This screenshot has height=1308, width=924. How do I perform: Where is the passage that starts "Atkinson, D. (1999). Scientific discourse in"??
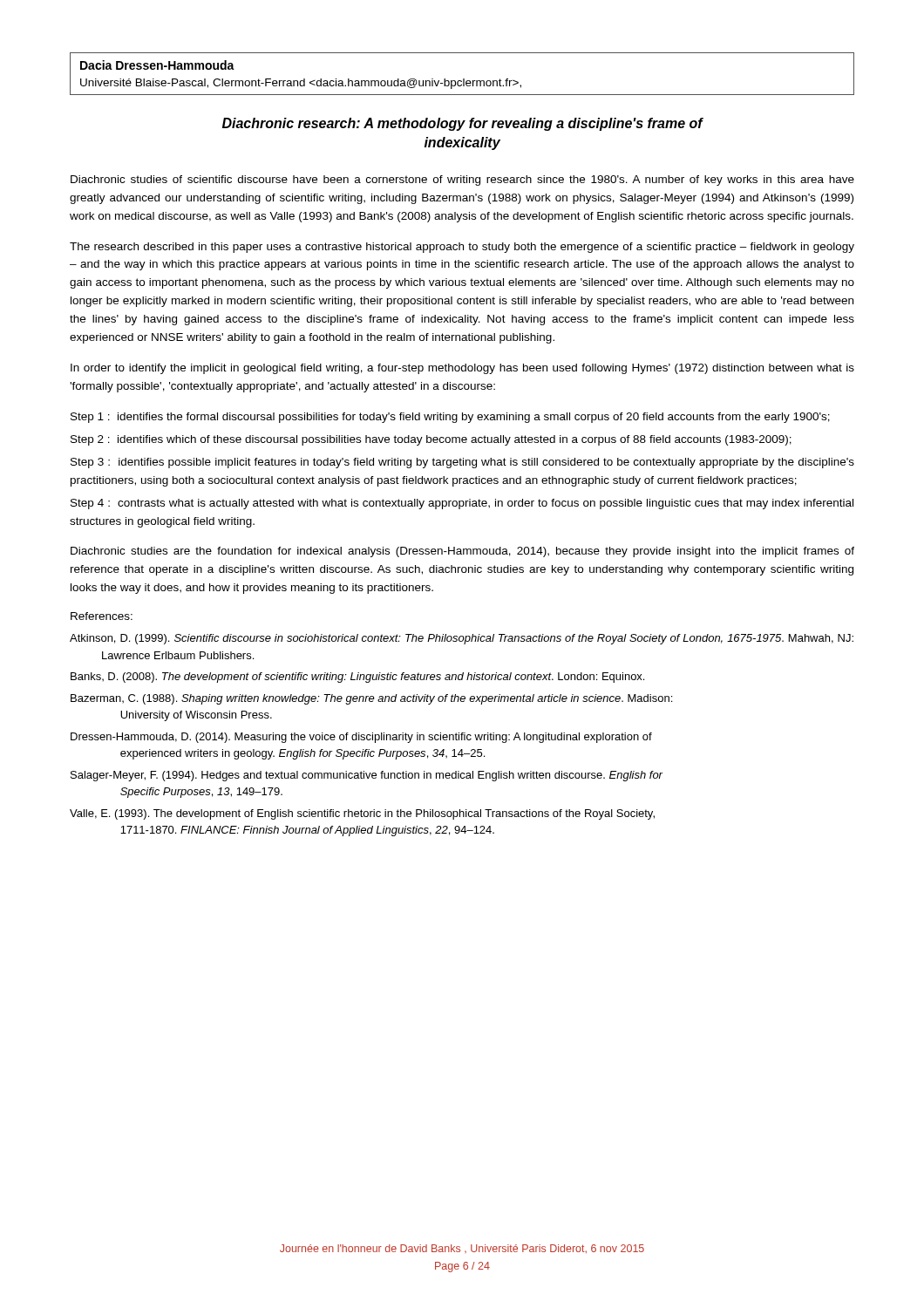tap(462, 647)
